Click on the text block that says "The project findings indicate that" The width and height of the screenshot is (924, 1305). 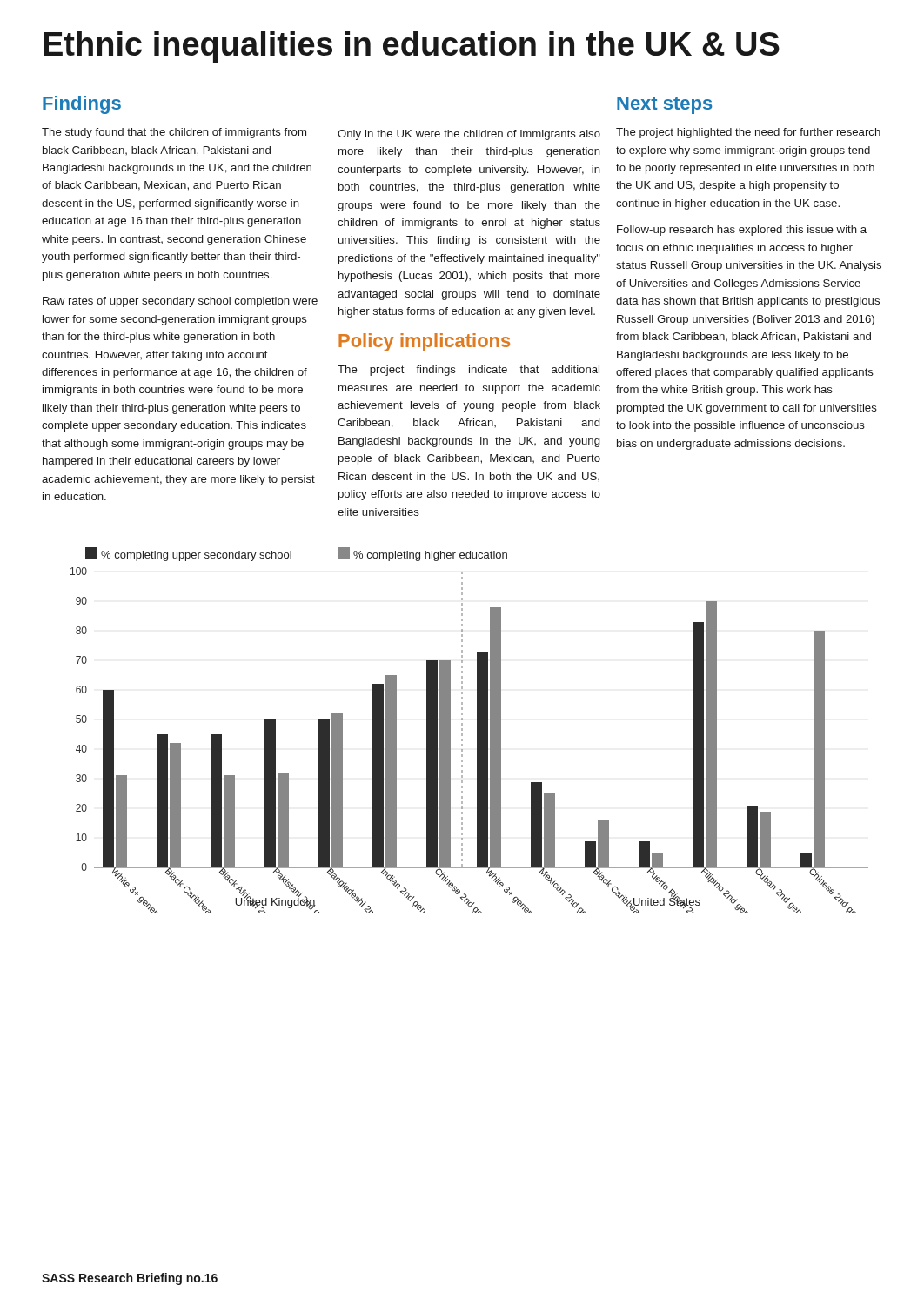(469, 441)
